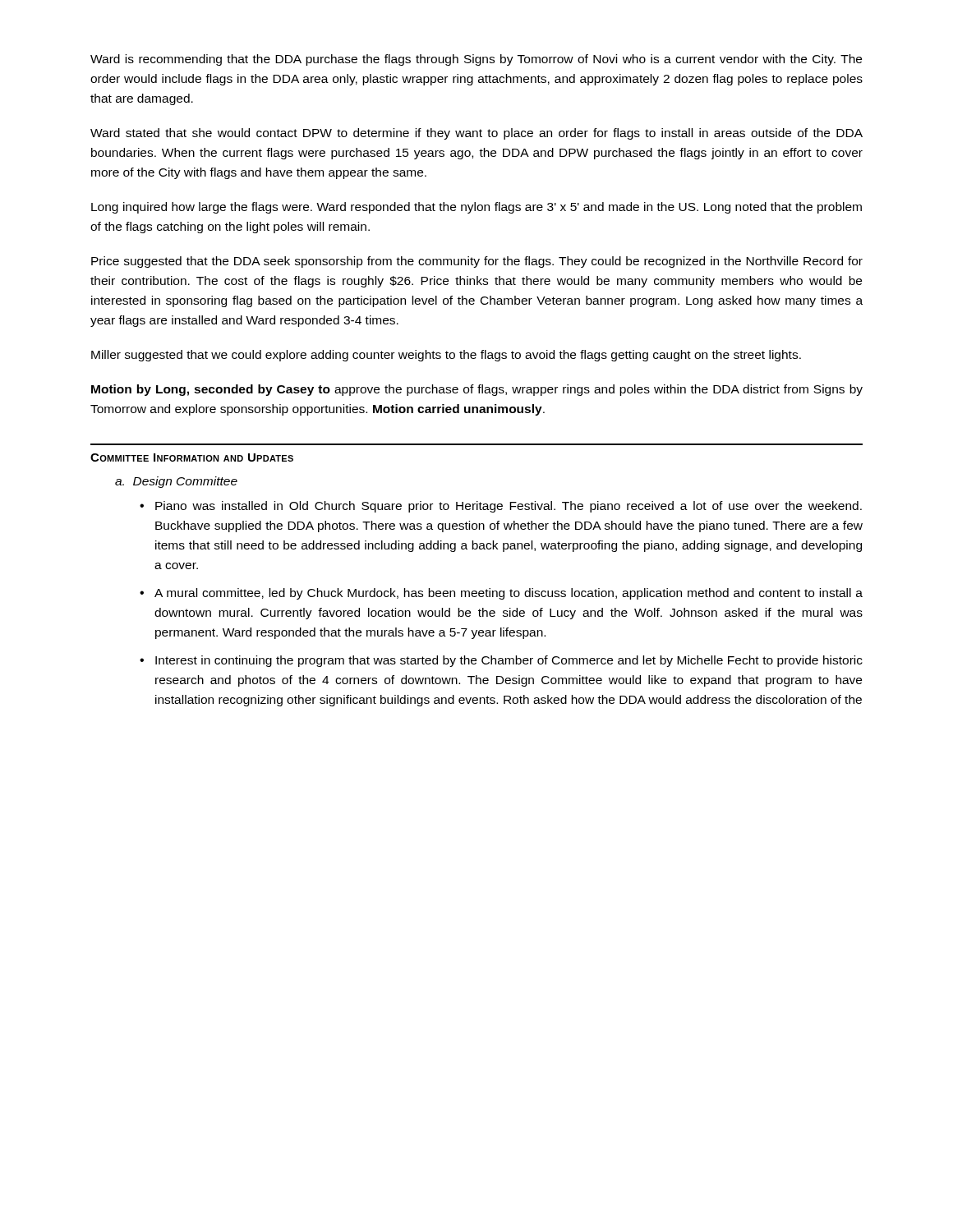Locate the block of text that opens with "Ward is recommending that the DDA purchase the"

476,78
